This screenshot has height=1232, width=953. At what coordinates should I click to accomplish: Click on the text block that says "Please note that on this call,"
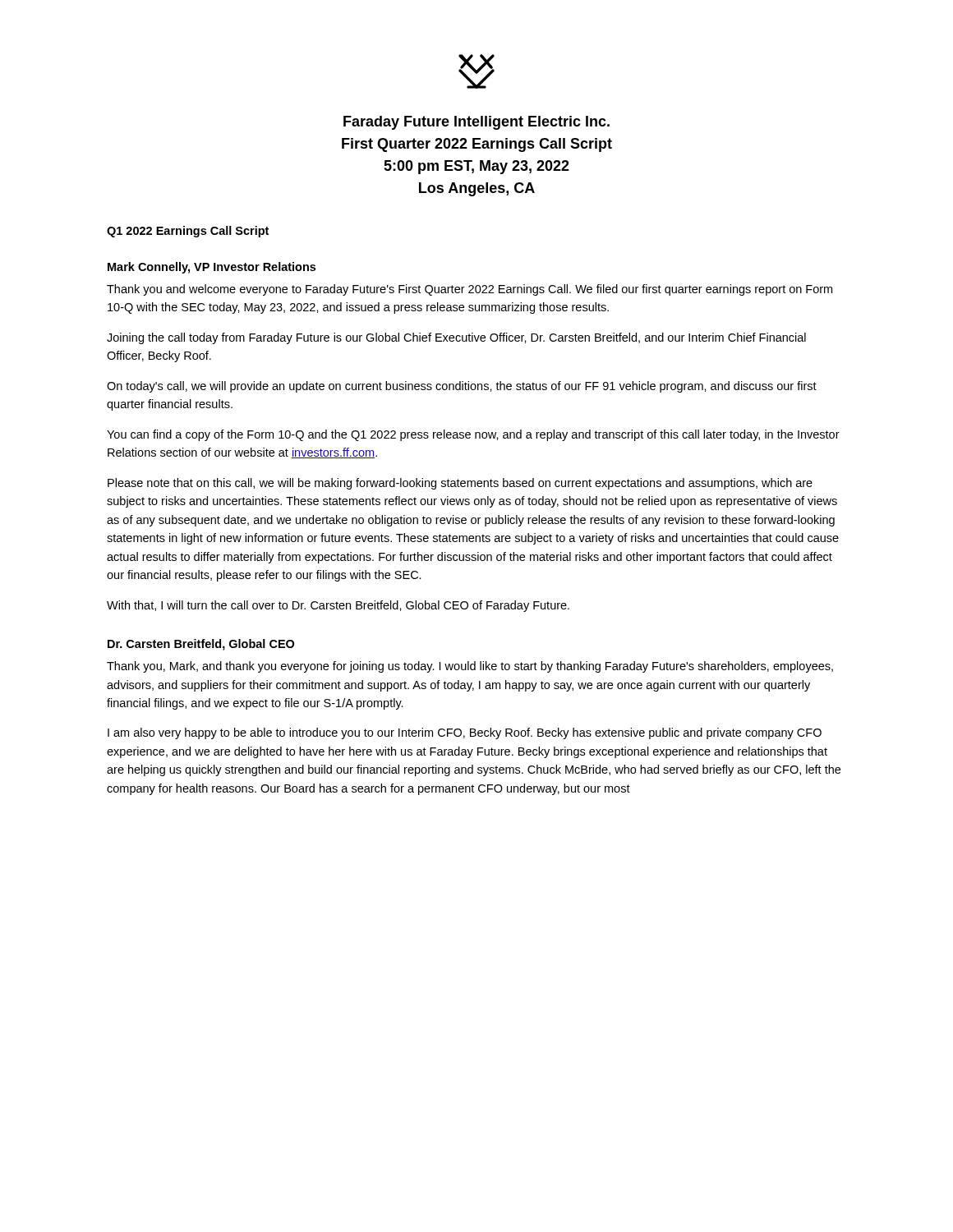pos(473,529)
